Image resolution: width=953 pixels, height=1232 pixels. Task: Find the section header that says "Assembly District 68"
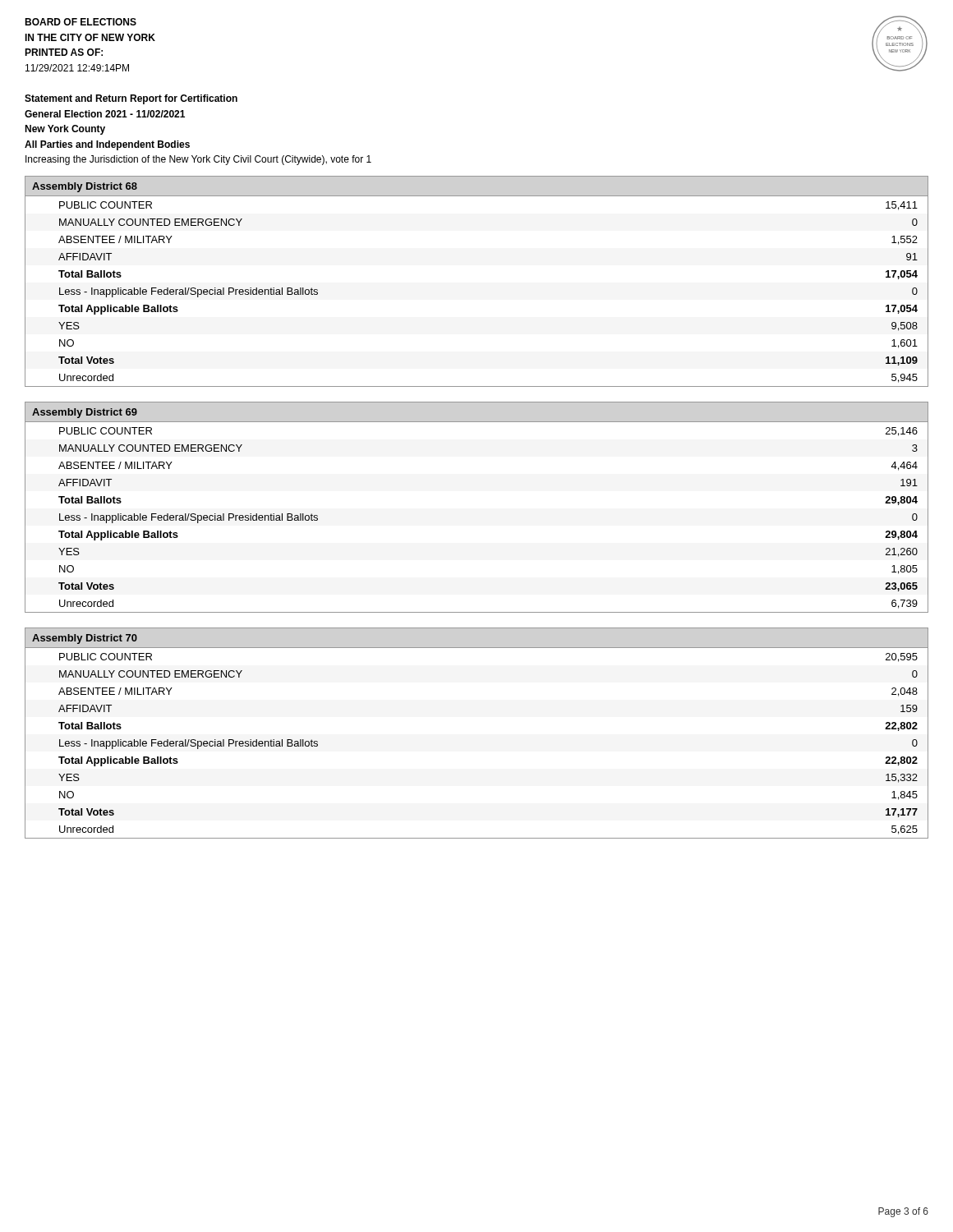coord(85,186)
